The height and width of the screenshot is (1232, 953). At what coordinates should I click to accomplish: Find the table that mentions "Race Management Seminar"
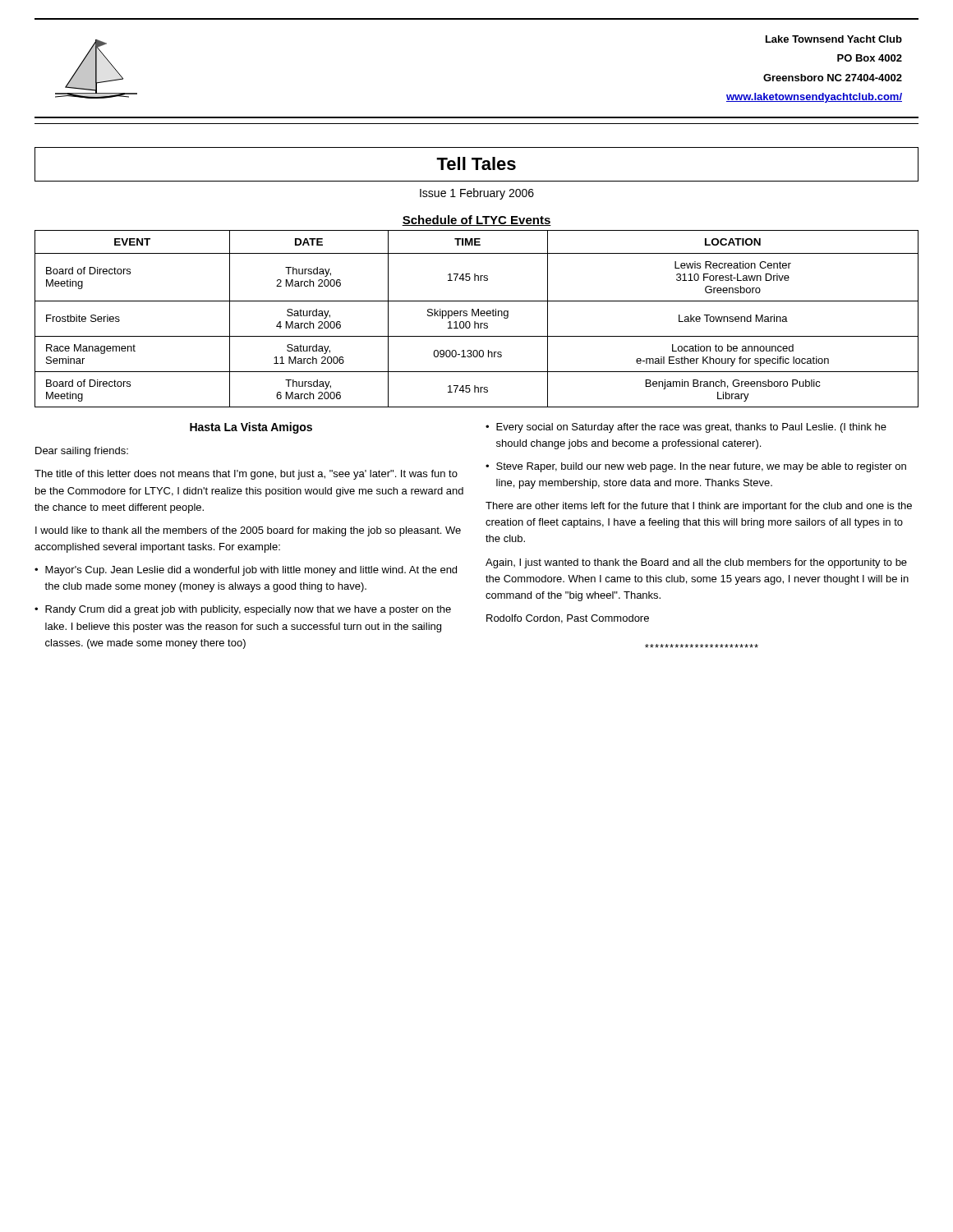point(476,318)
